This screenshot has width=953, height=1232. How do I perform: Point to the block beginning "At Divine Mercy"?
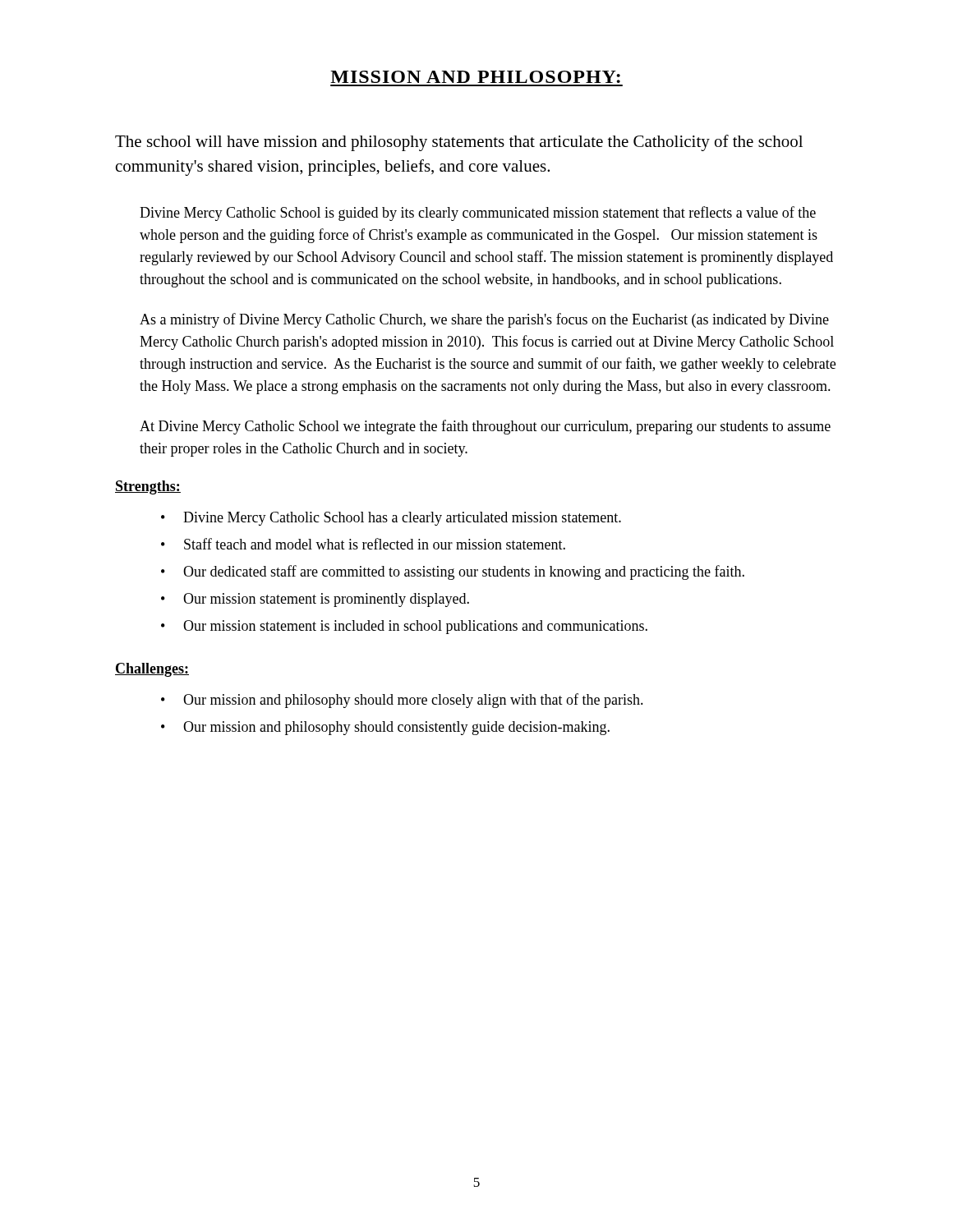[x=485, y=437]
